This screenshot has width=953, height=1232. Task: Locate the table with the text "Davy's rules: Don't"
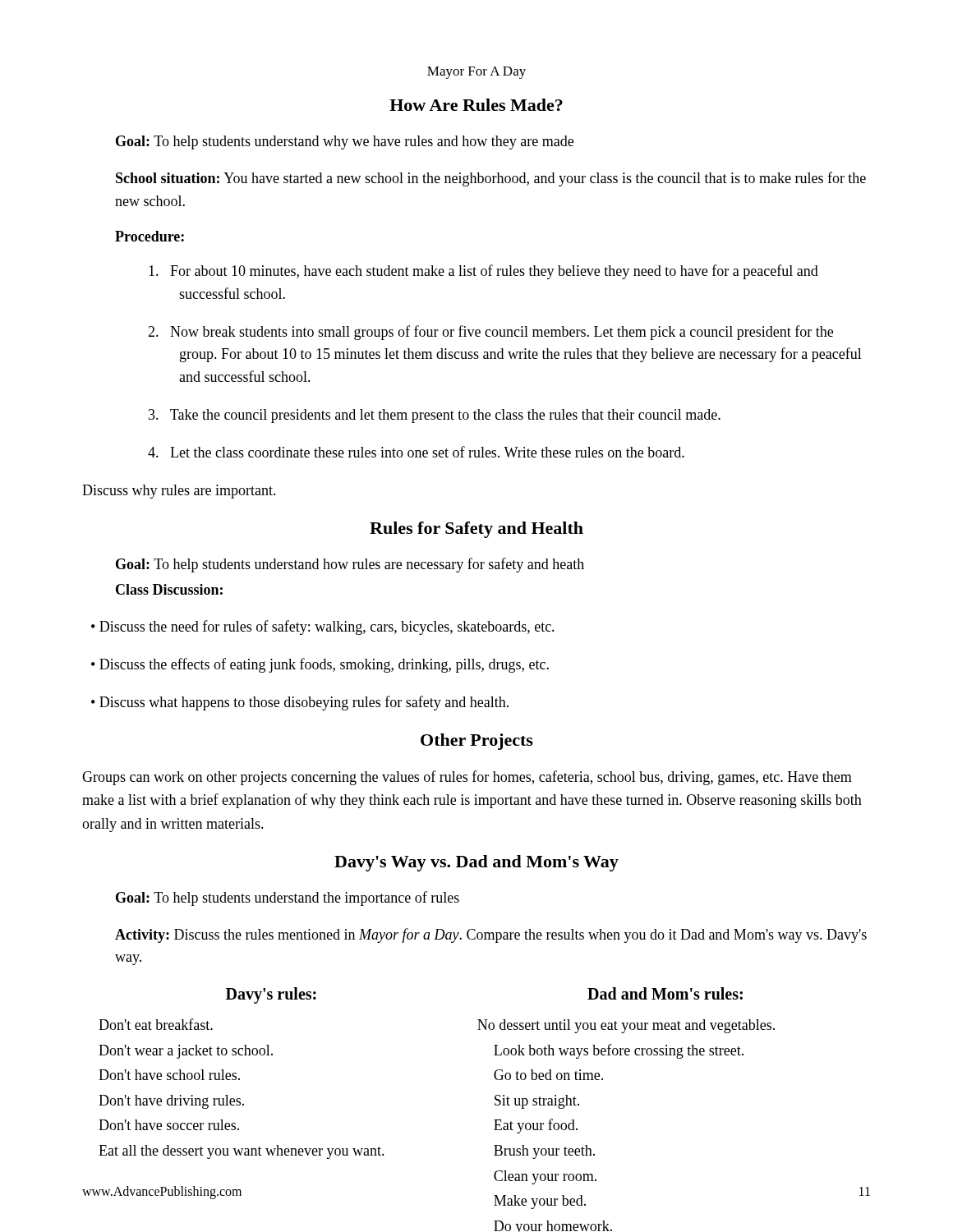point(476,1106)
